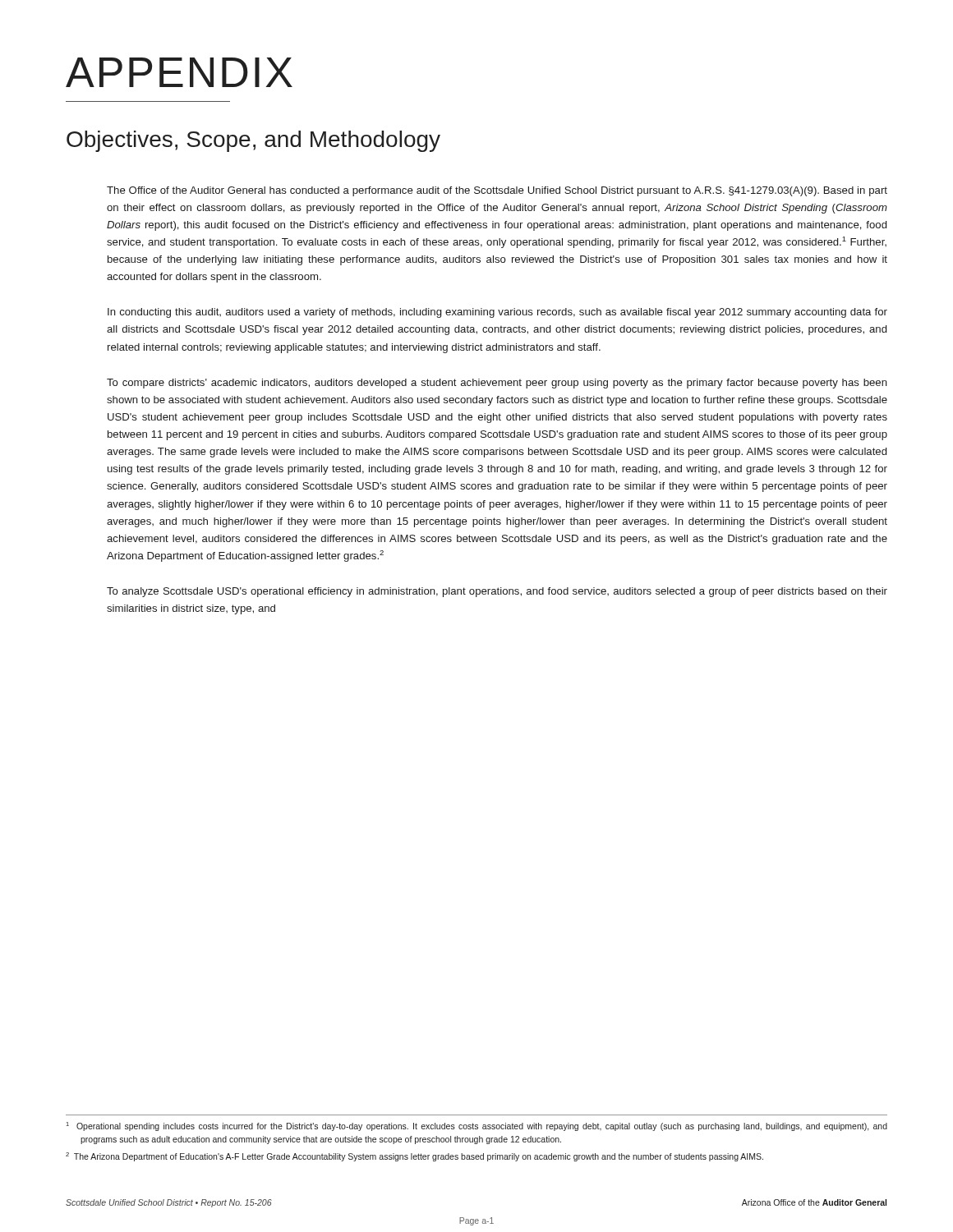Viewport: 953px width, 1232px height.
Task: Select the block starting "To analyze Scottsdale USD's operational"
Action: pos(497,600)
